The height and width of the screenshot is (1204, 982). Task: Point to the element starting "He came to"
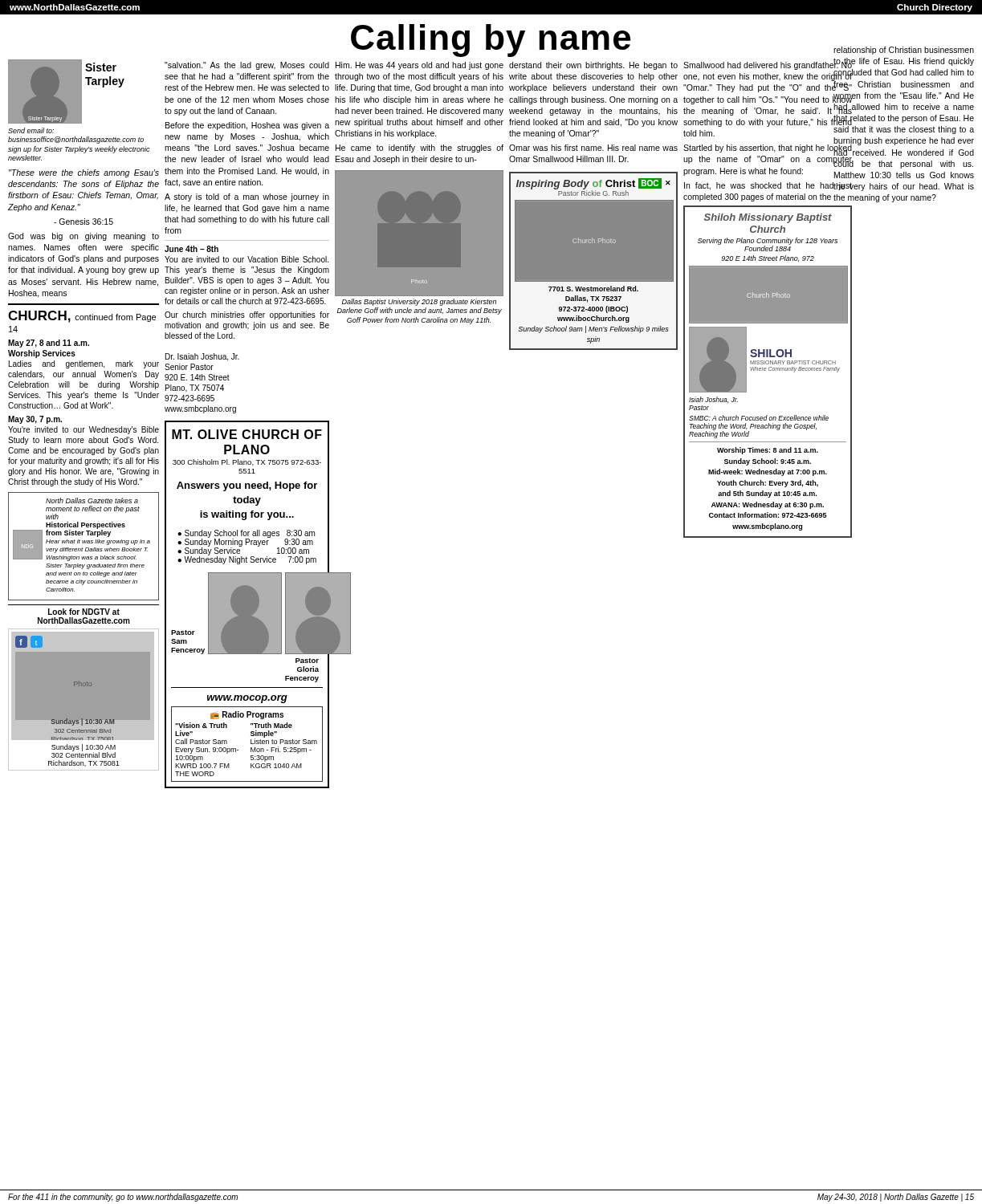pyautogui.click(x=419, y=154)
